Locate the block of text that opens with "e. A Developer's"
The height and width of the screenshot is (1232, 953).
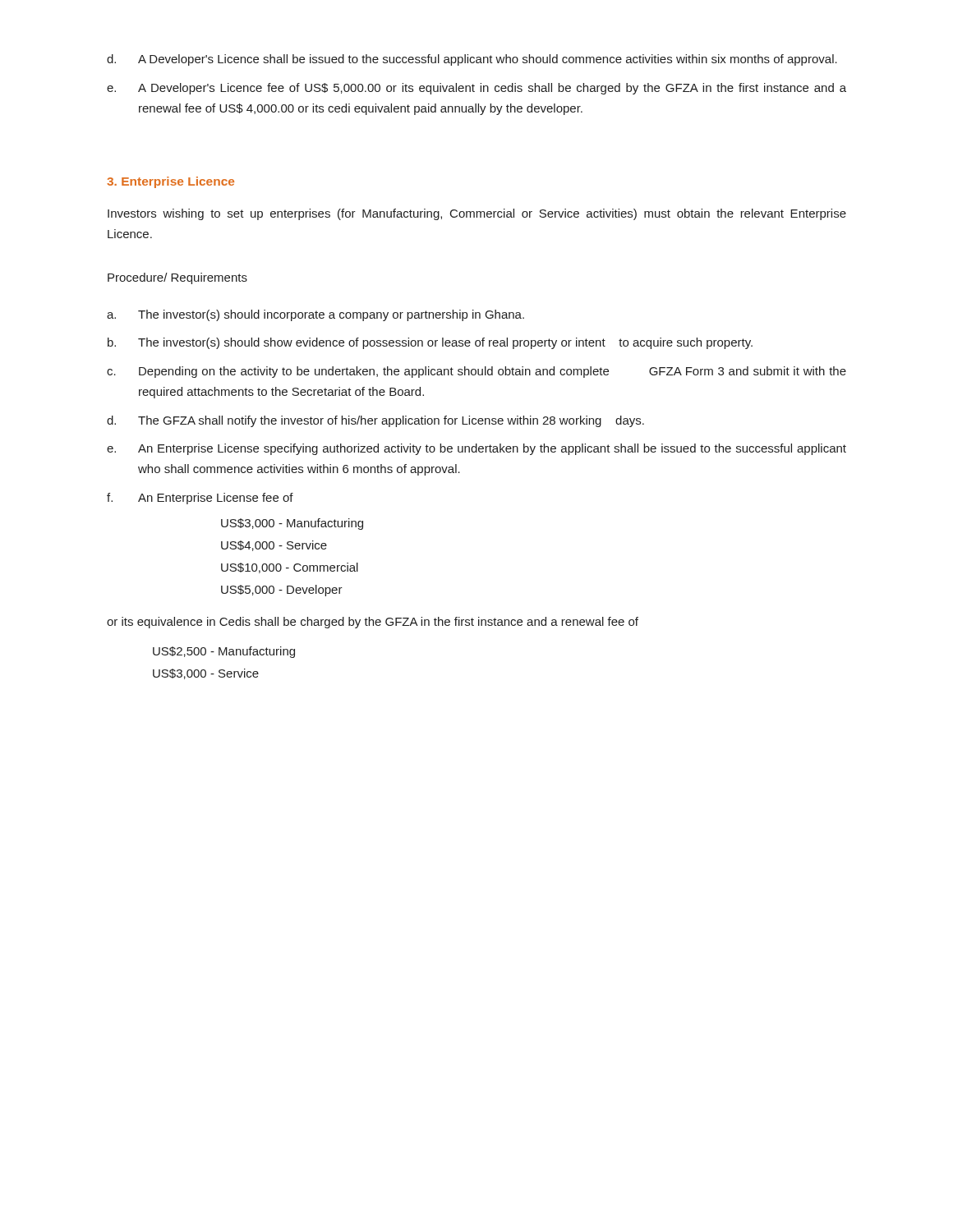(476, 98)
